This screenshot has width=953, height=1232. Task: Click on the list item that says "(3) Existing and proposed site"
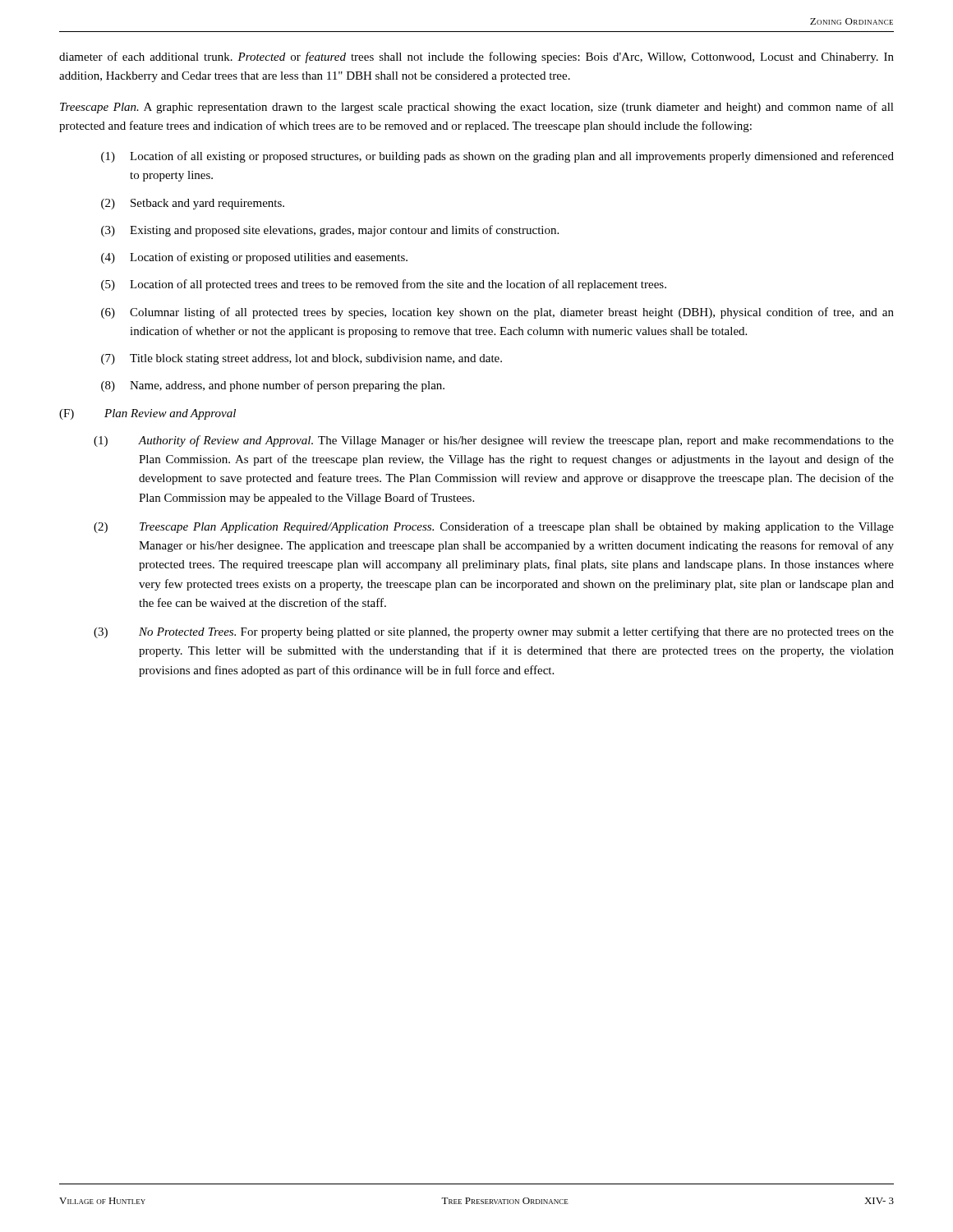tap(476, 230)
